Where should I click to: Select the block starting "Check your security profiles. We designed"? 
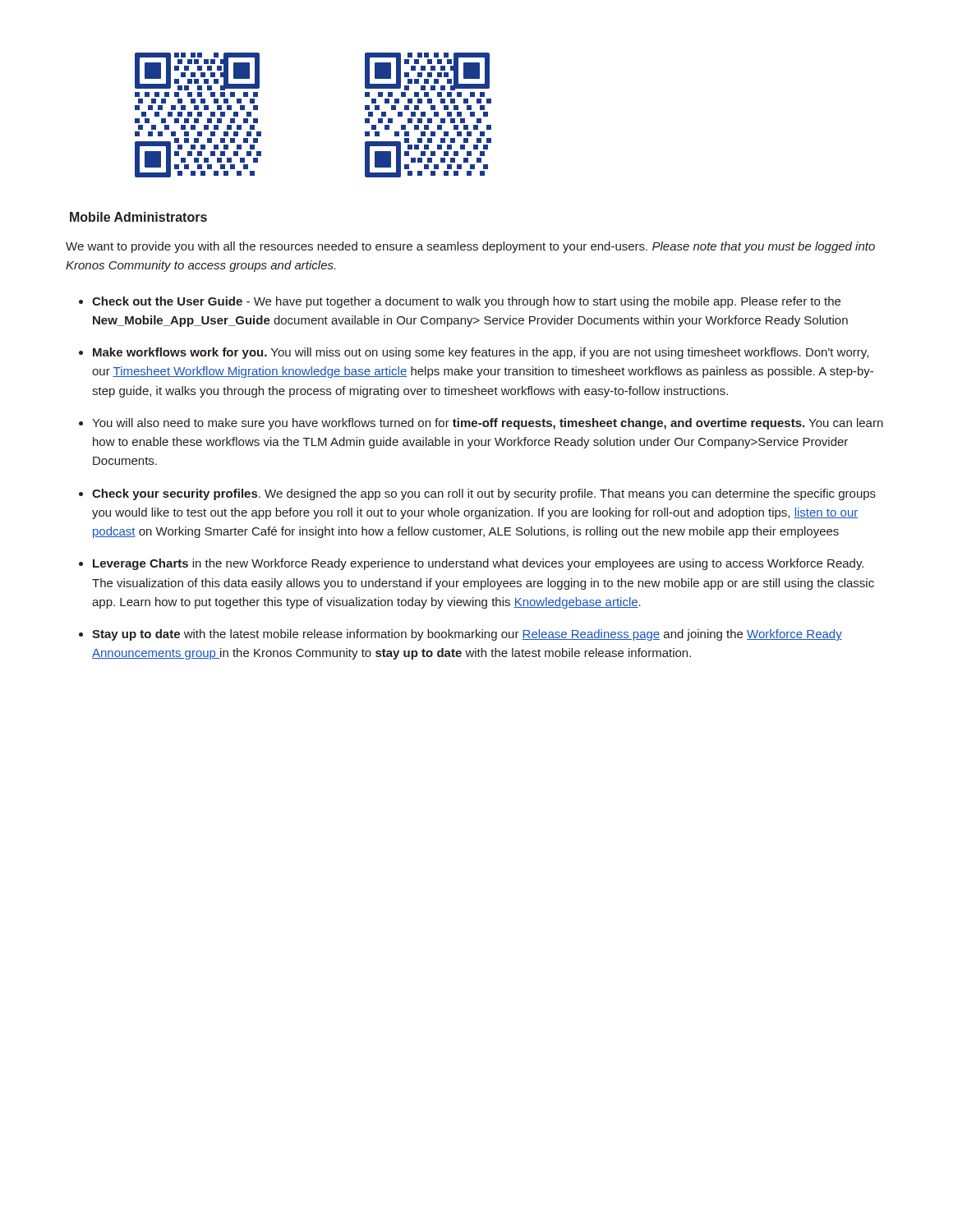[x=484, y=512]
